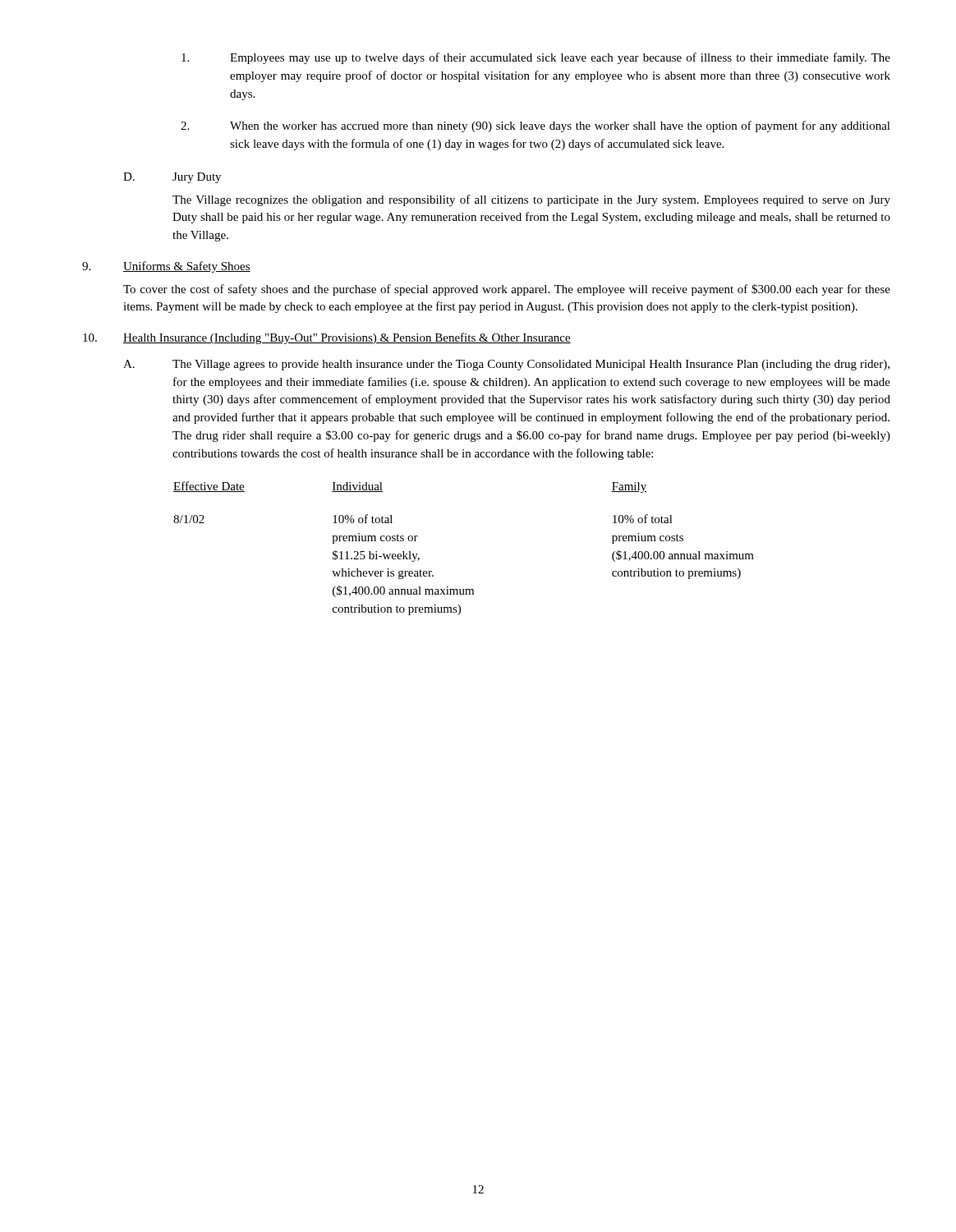Screen dimensions: 1232x956
Task: Point to the passage starting "2. When the worker has accrued more than"
Action: (486, 136)
